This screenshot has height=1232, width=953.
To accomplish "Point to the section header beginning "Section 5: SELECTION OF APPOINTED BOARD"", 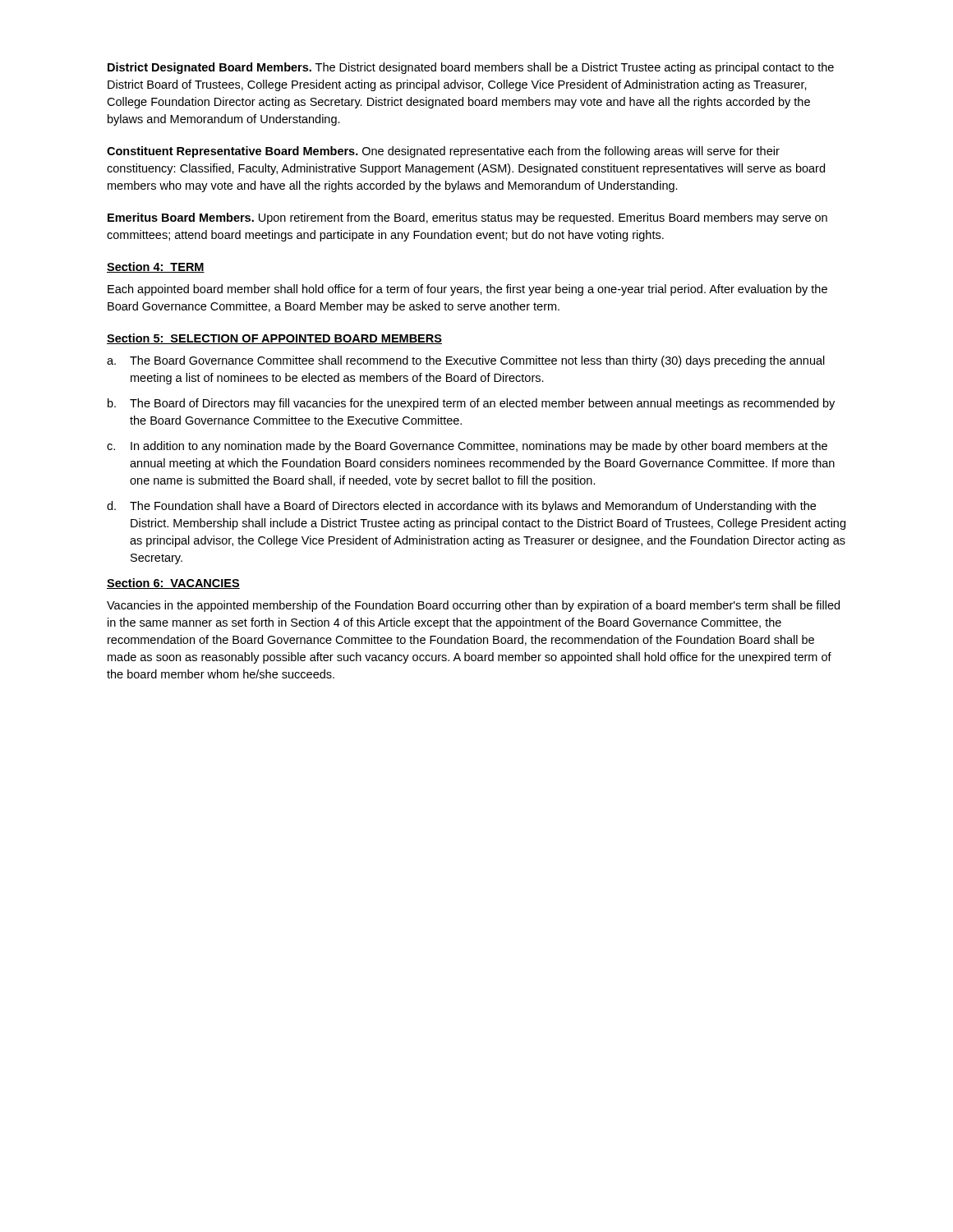I will coord(274,339).
